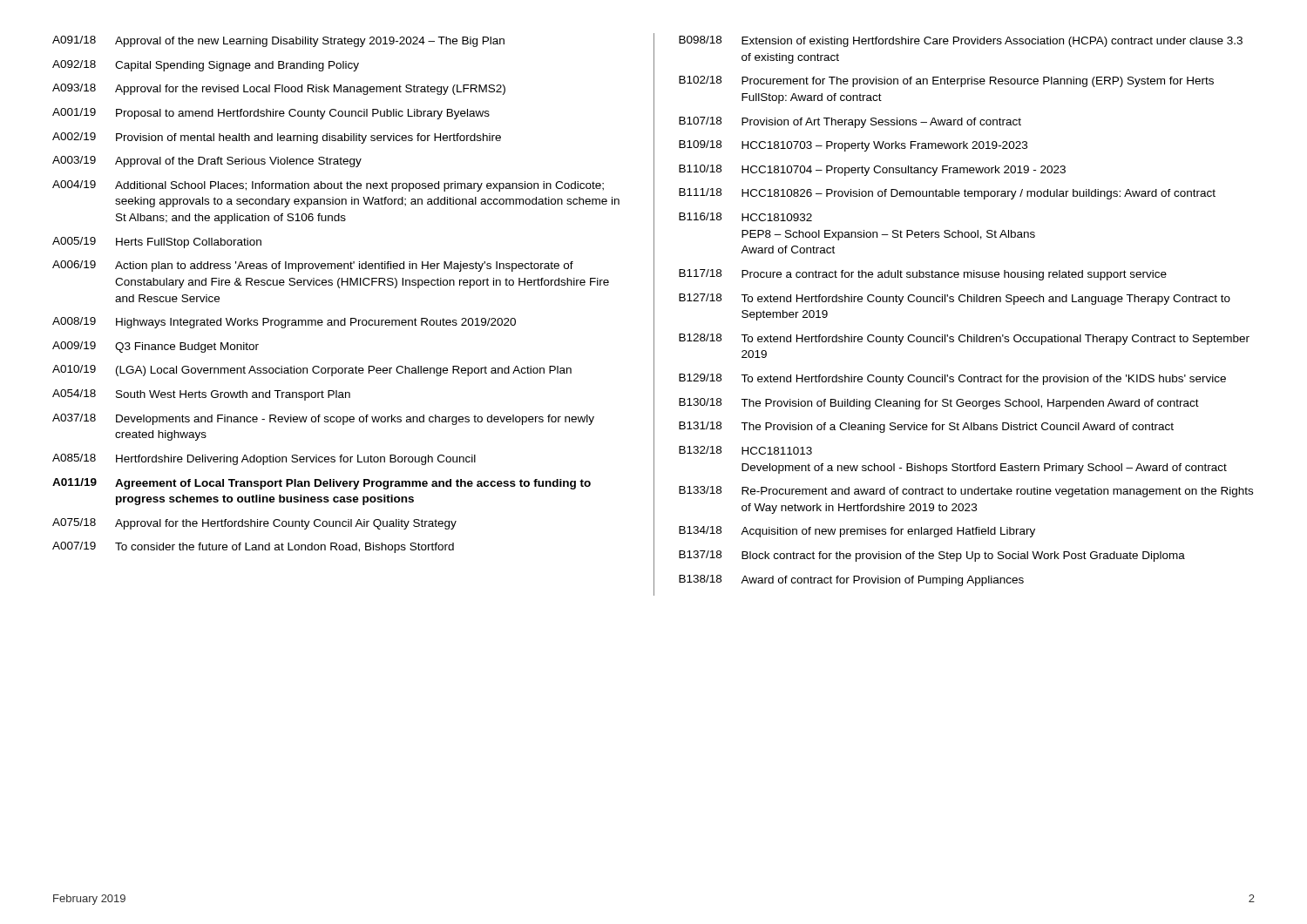Image resolution: width=1307 pixels, height=924 pixels.
Task: Point to the passage starting "B117/18 Procure a contract for the adult substance"
Action: point(923,274)
